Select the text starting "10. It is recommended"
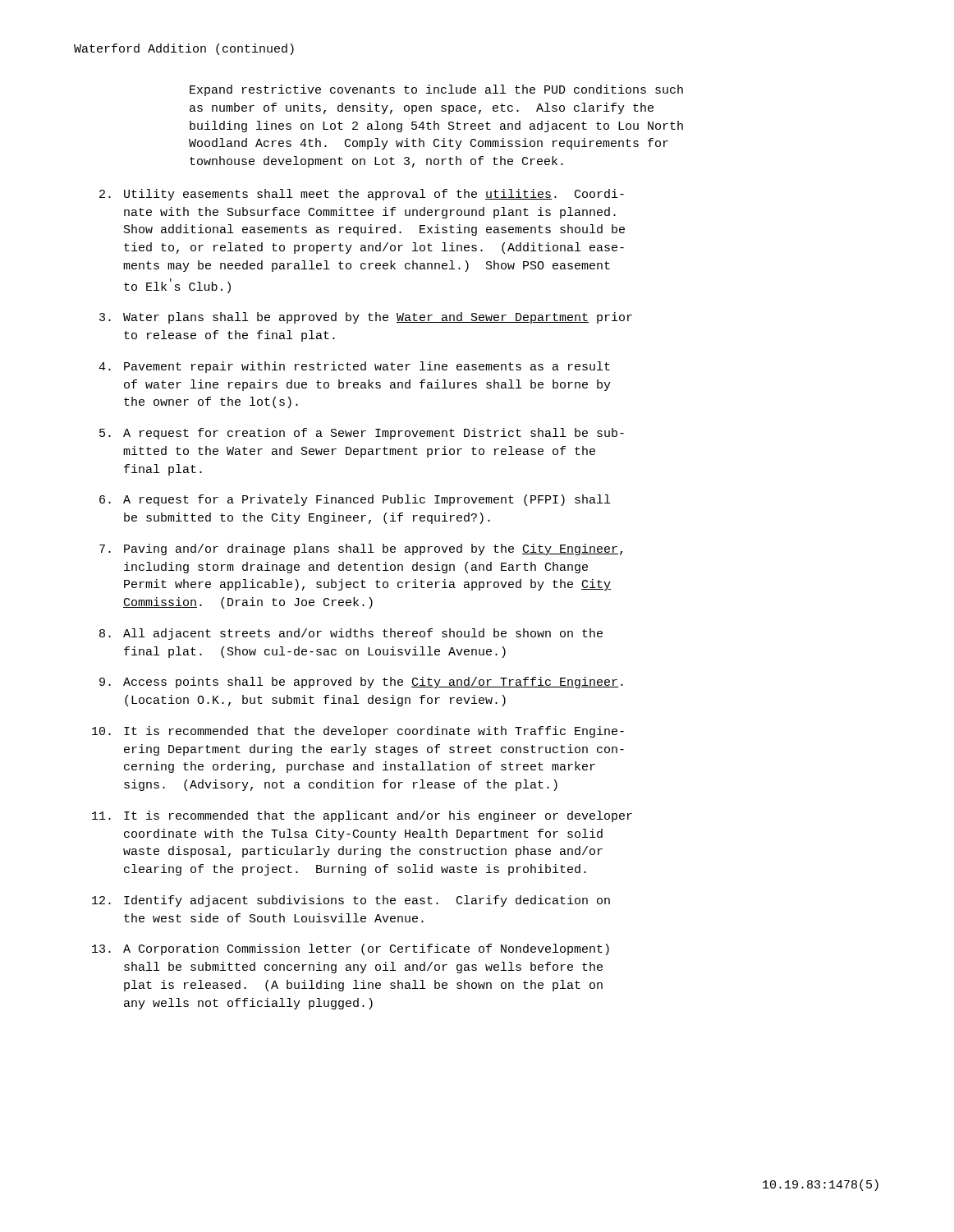 pos(477,759)
